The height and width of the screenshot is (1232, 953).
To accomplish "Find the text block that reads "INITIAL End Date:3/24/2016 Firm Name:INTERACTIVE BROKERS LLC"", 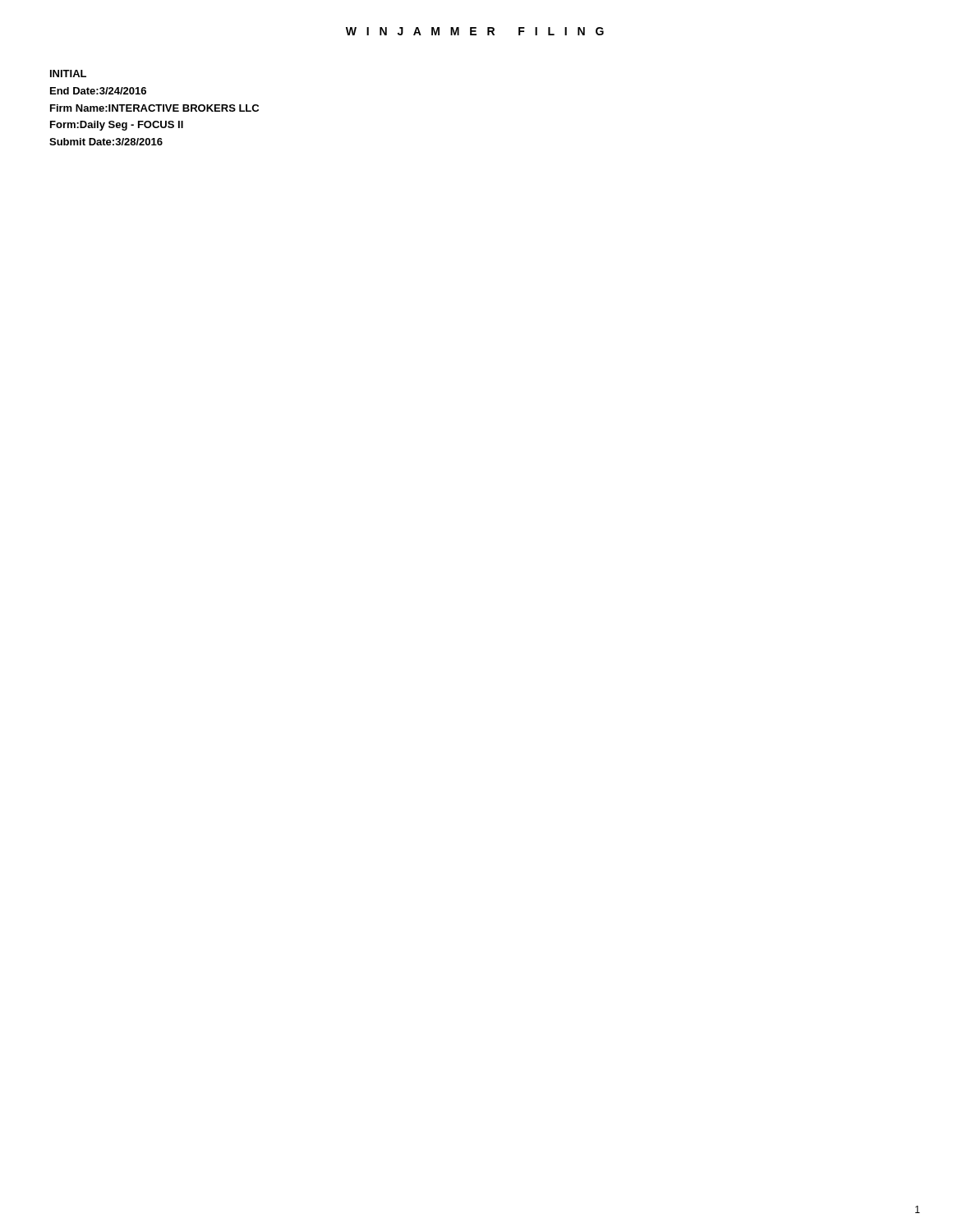I will point(154,108).
